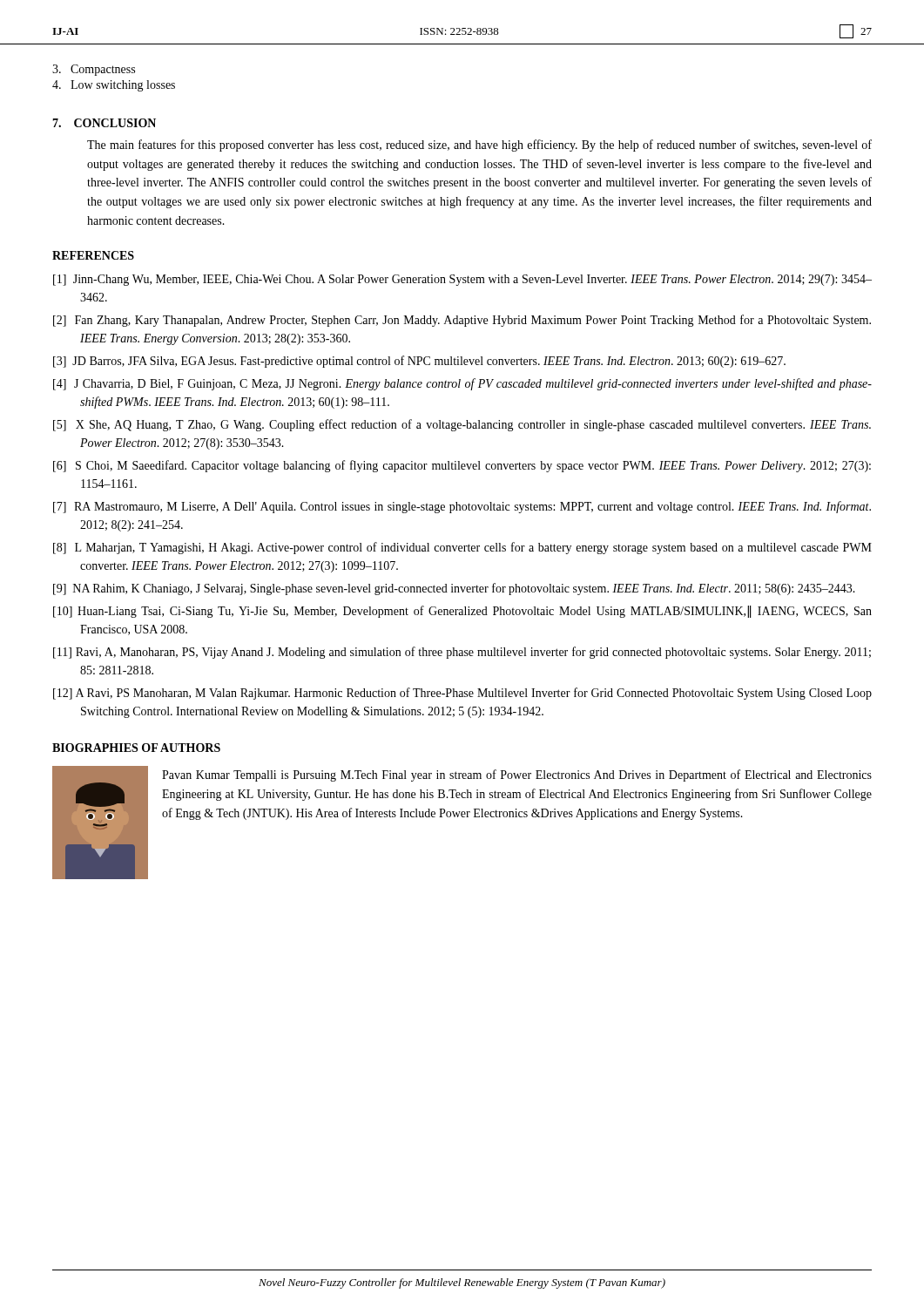Find the block on this page that starts "[12] A Ravi, PS Manoharan, M Valan"
This screenshot has width=924, height=1307.
pyautogui.click(x=462, y=703)
